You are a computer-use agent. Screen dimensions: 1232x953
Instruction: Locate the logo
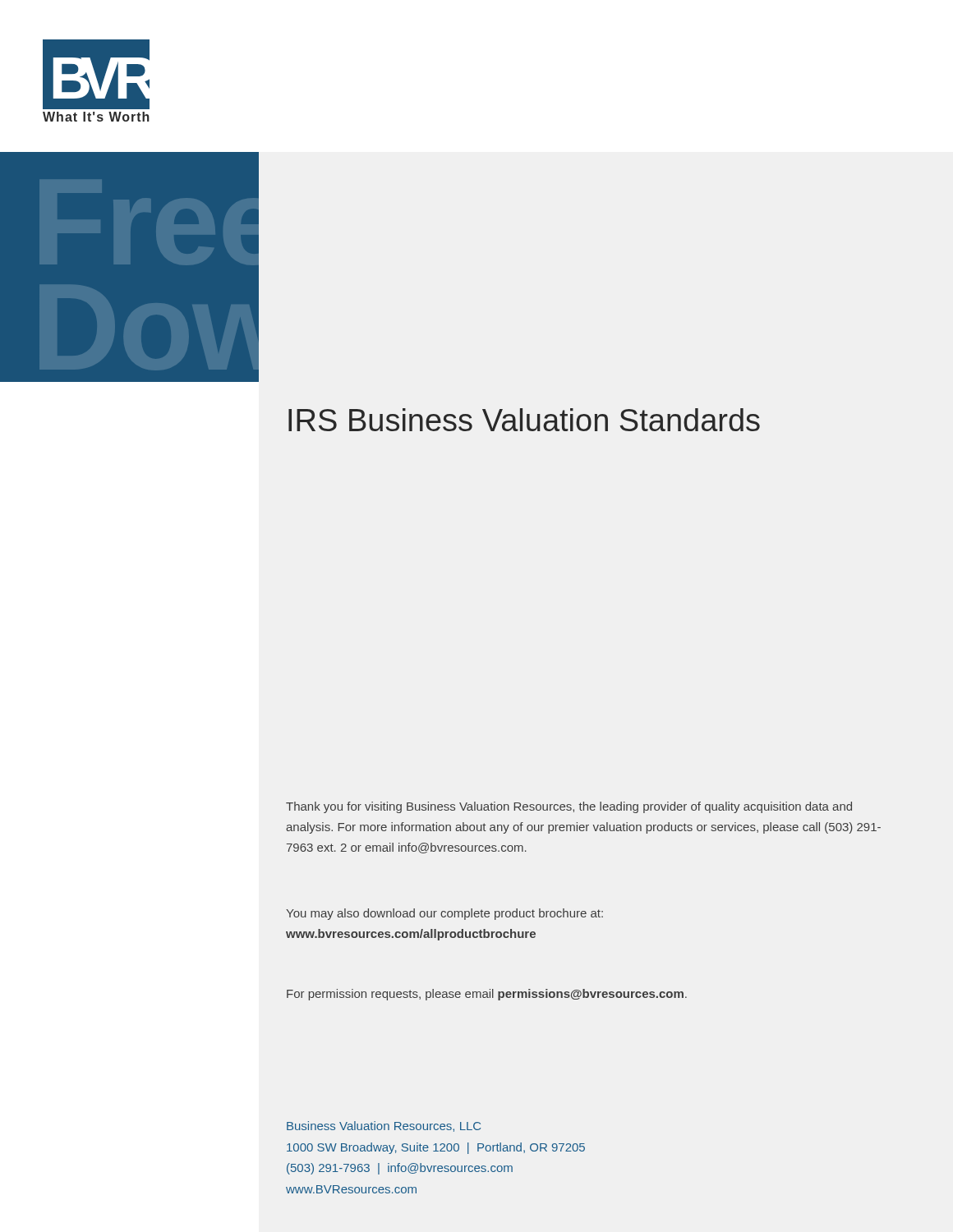[125, 84]
